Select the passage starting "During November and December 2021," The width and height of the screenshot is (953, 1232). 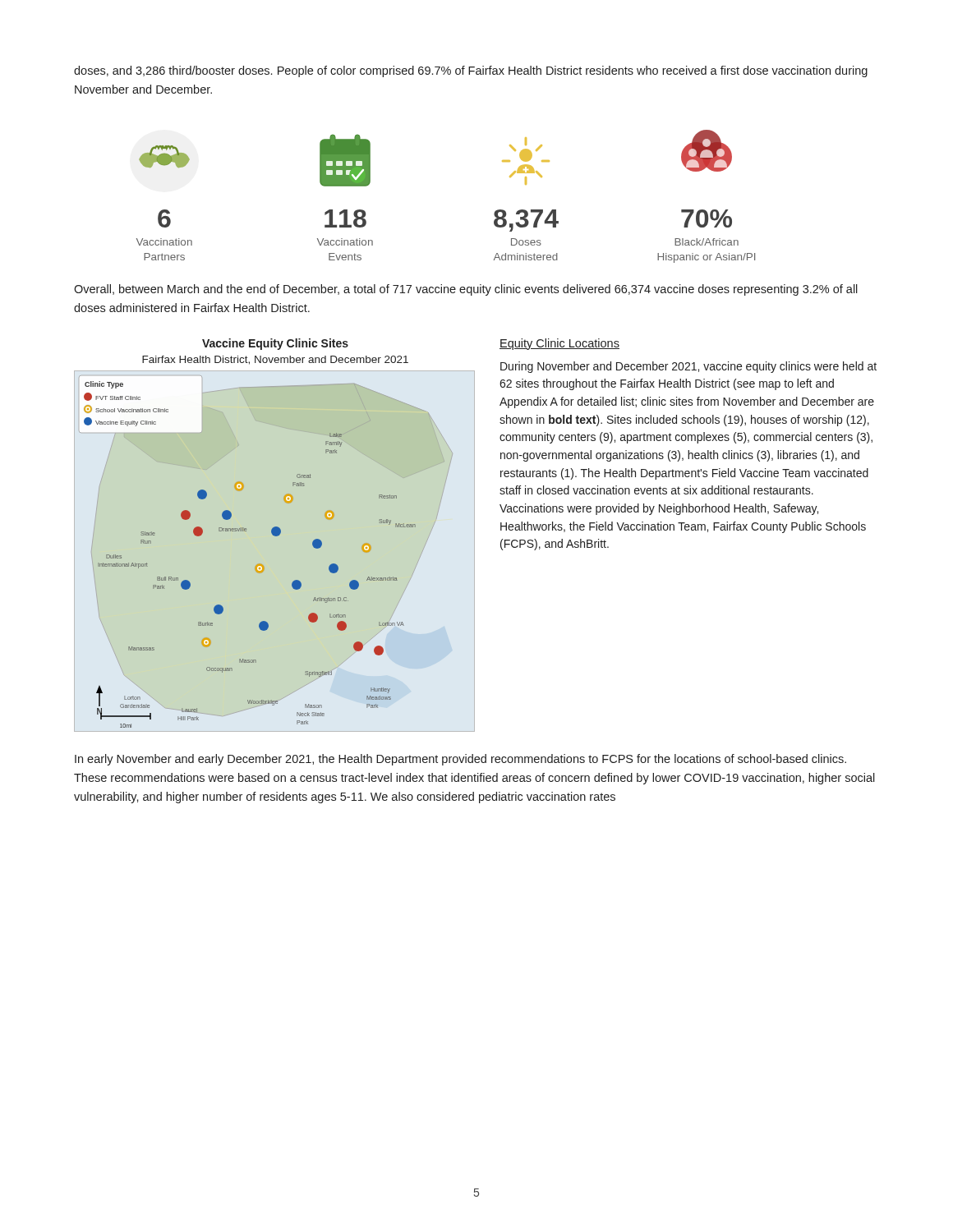(x=689, y=456)
